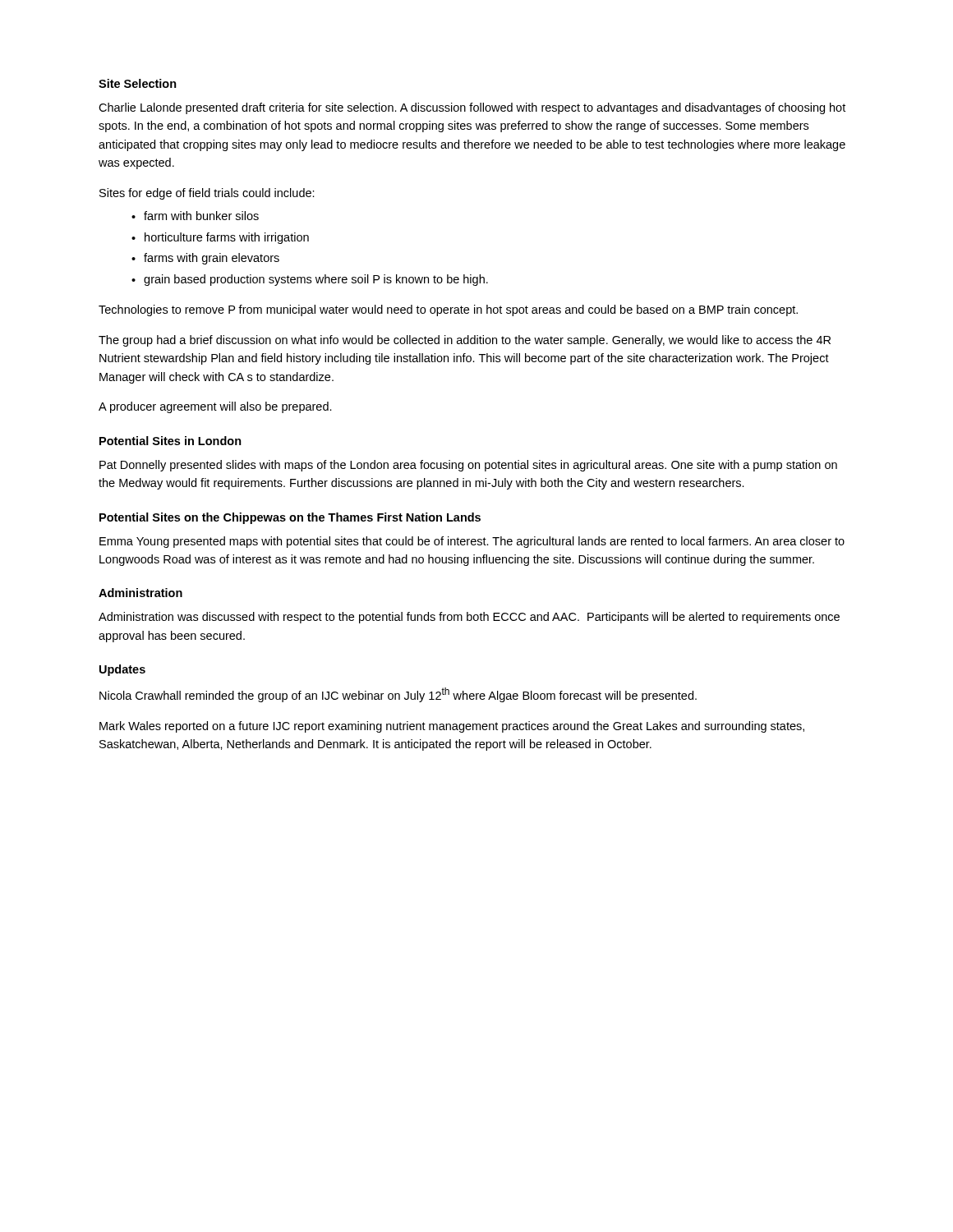The image size is (953, 1232).
Task: Locate the passage starting "The group had a brief"
Action: coord(465,358)
